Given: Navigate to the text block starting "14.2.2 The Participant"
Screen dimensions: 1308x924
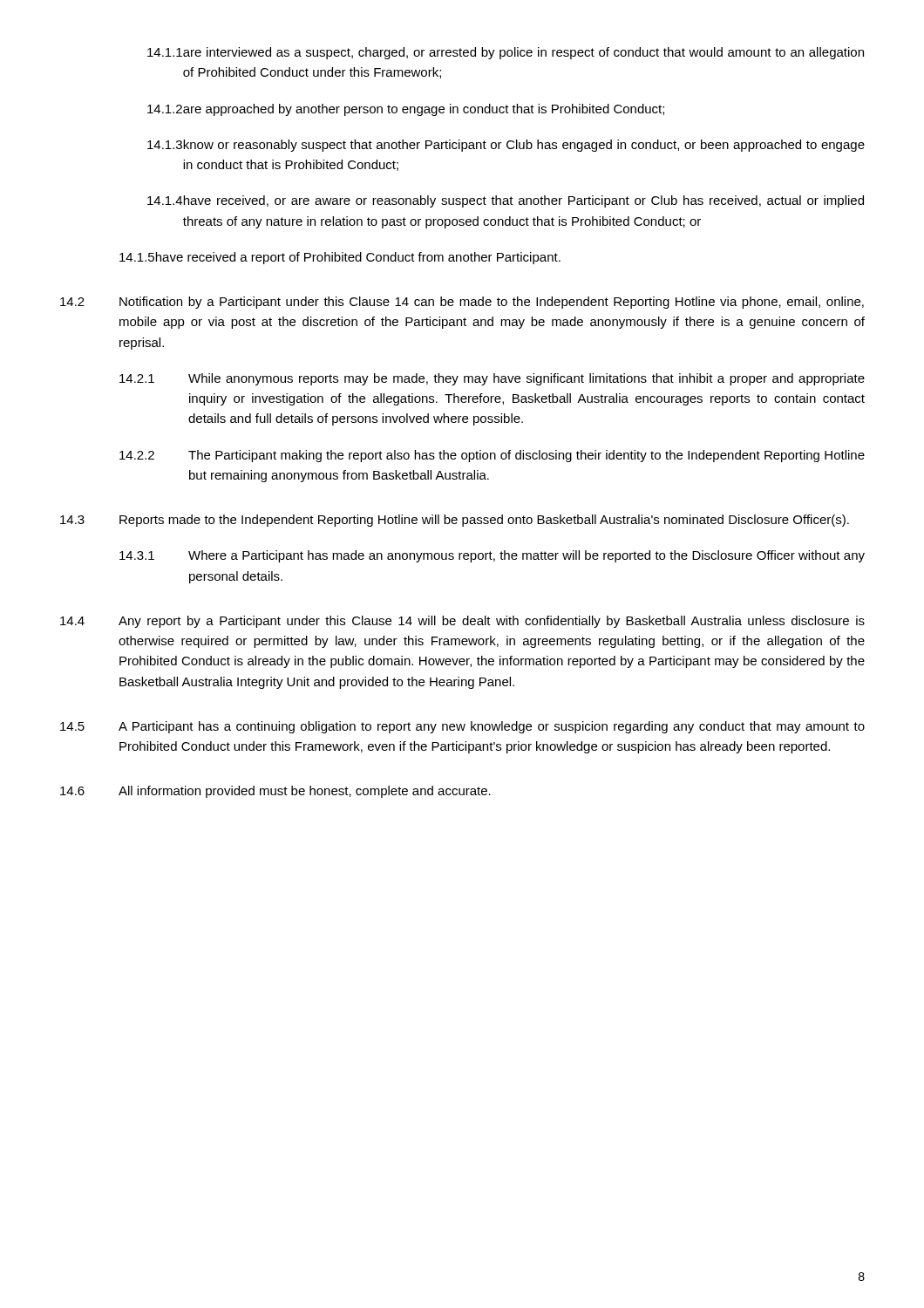Looking at the screenshot, I should tap(492, 465).
